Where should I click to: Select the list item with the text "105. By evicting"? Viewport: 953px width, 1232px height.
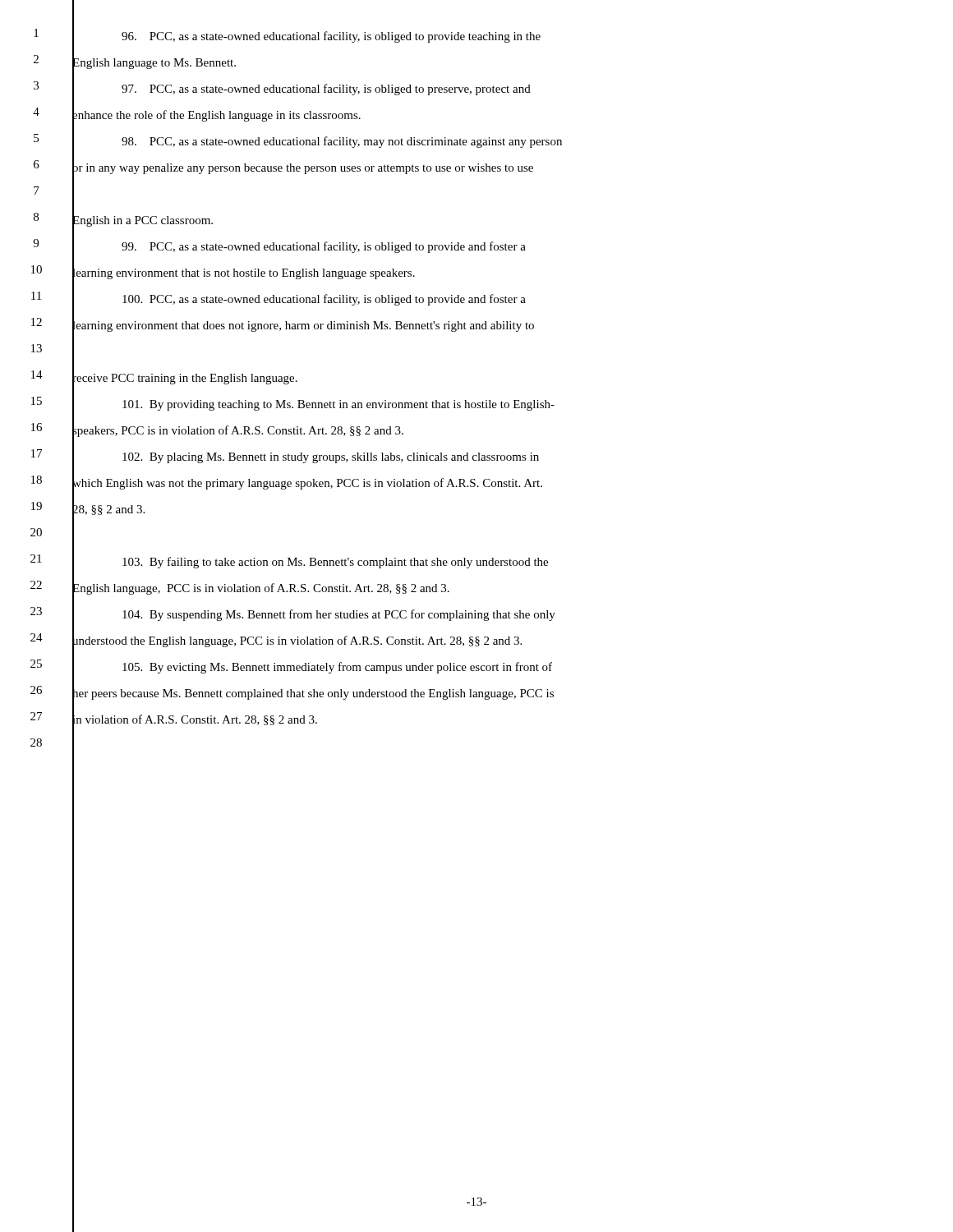(337, 667)
